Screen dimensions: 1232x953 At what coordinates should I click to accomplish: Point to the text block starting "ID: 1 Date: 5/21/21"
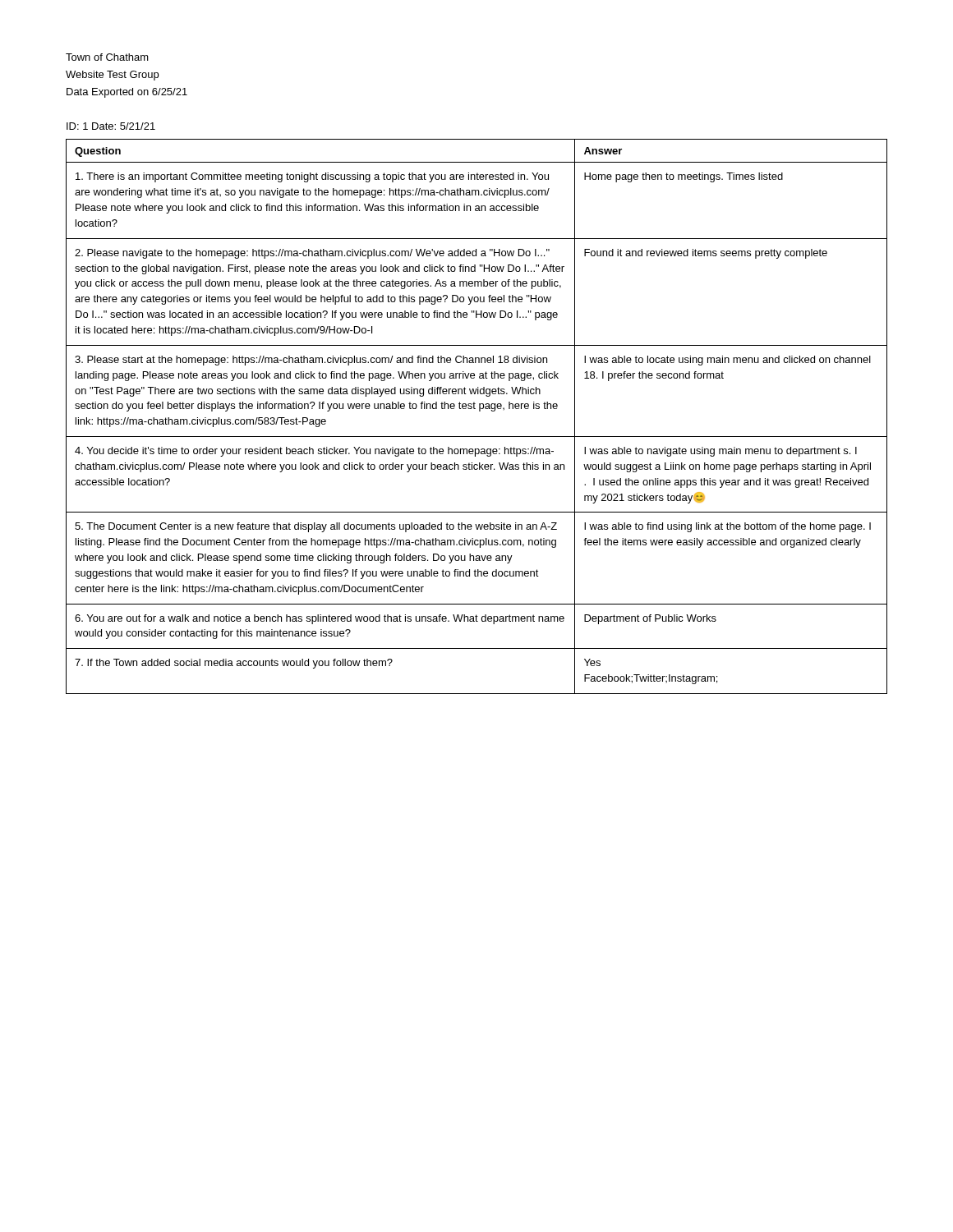[x=111, y=126]
